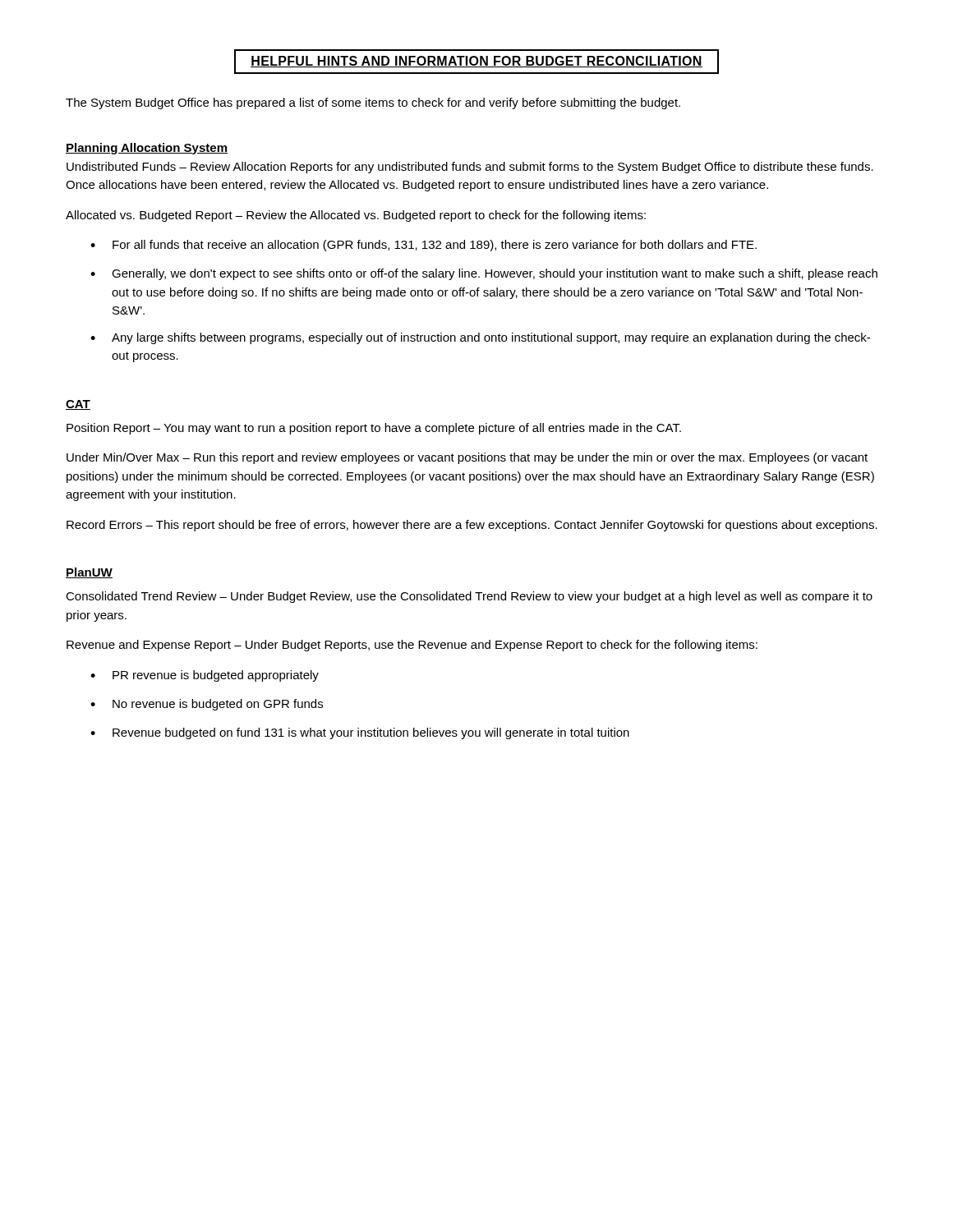Locate the block of text that opens with "• Generally, we"
Image resolution: width=953 pixels, height=1232 pixels.
(489, 292)
